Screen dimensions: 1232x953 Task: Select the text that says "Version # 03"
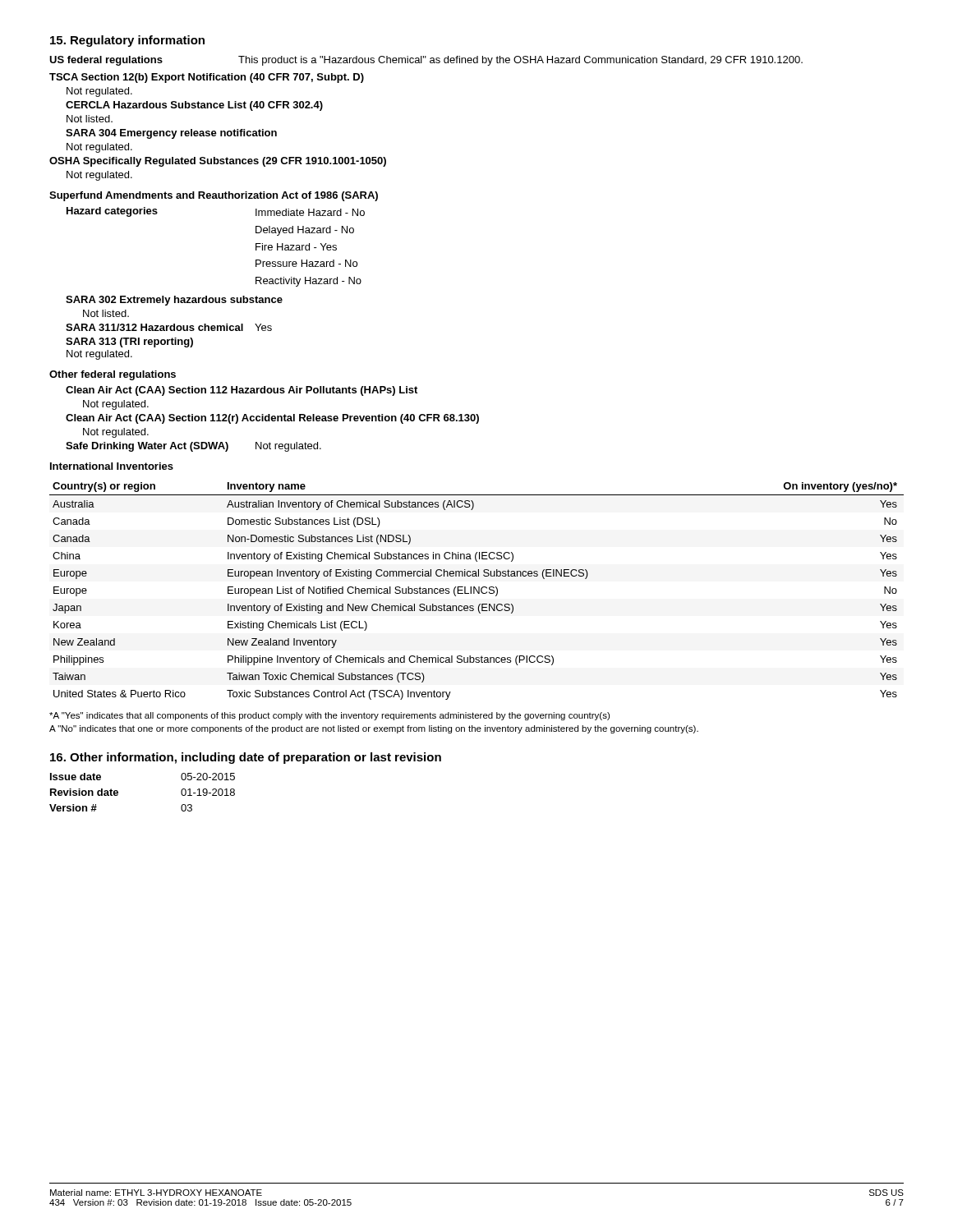pyautogui.click(x=73, y=808)
